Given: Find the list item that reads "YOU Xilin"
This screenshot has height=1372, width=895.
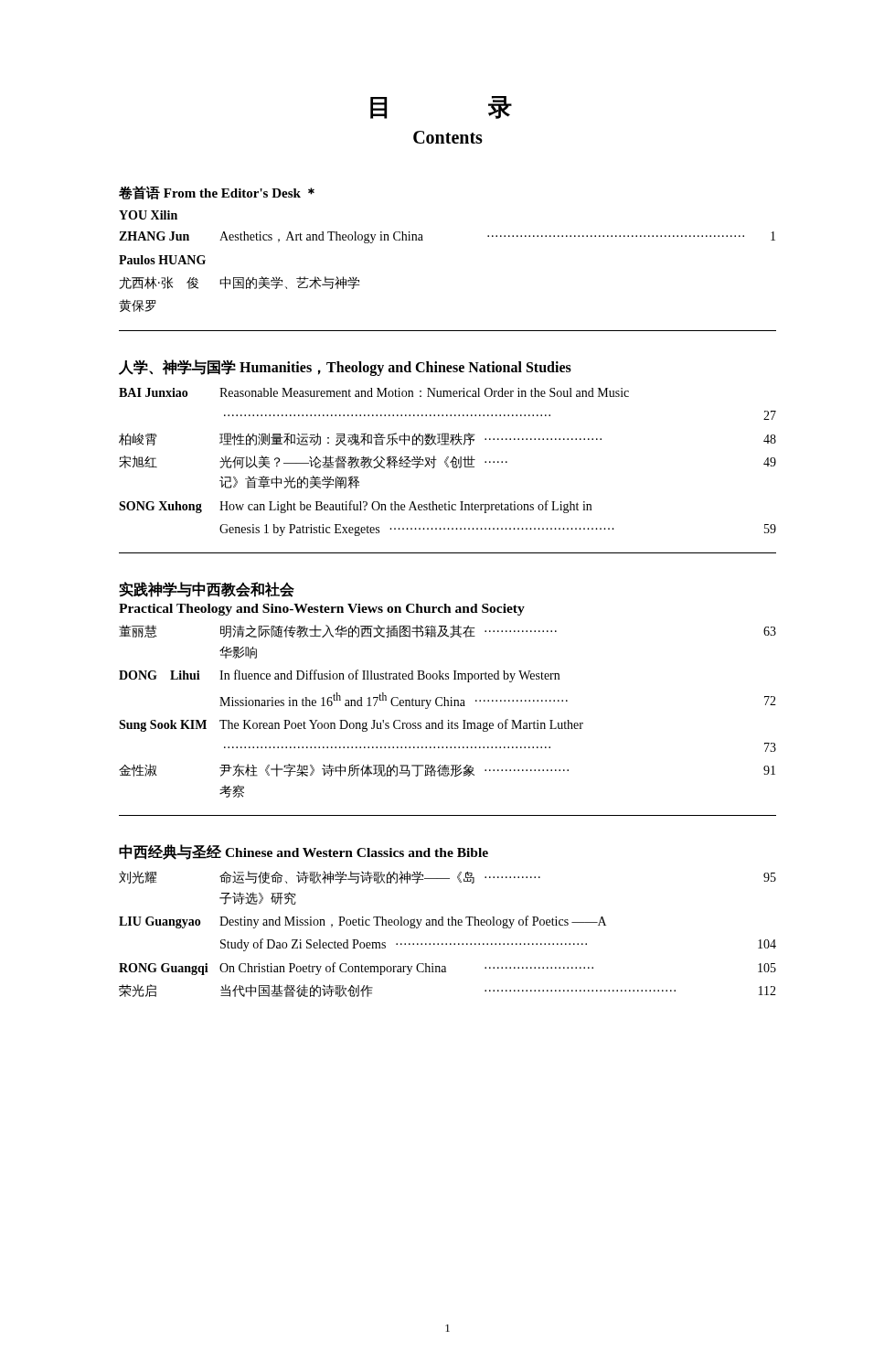Looking at the screenshot, I should 169,216.
